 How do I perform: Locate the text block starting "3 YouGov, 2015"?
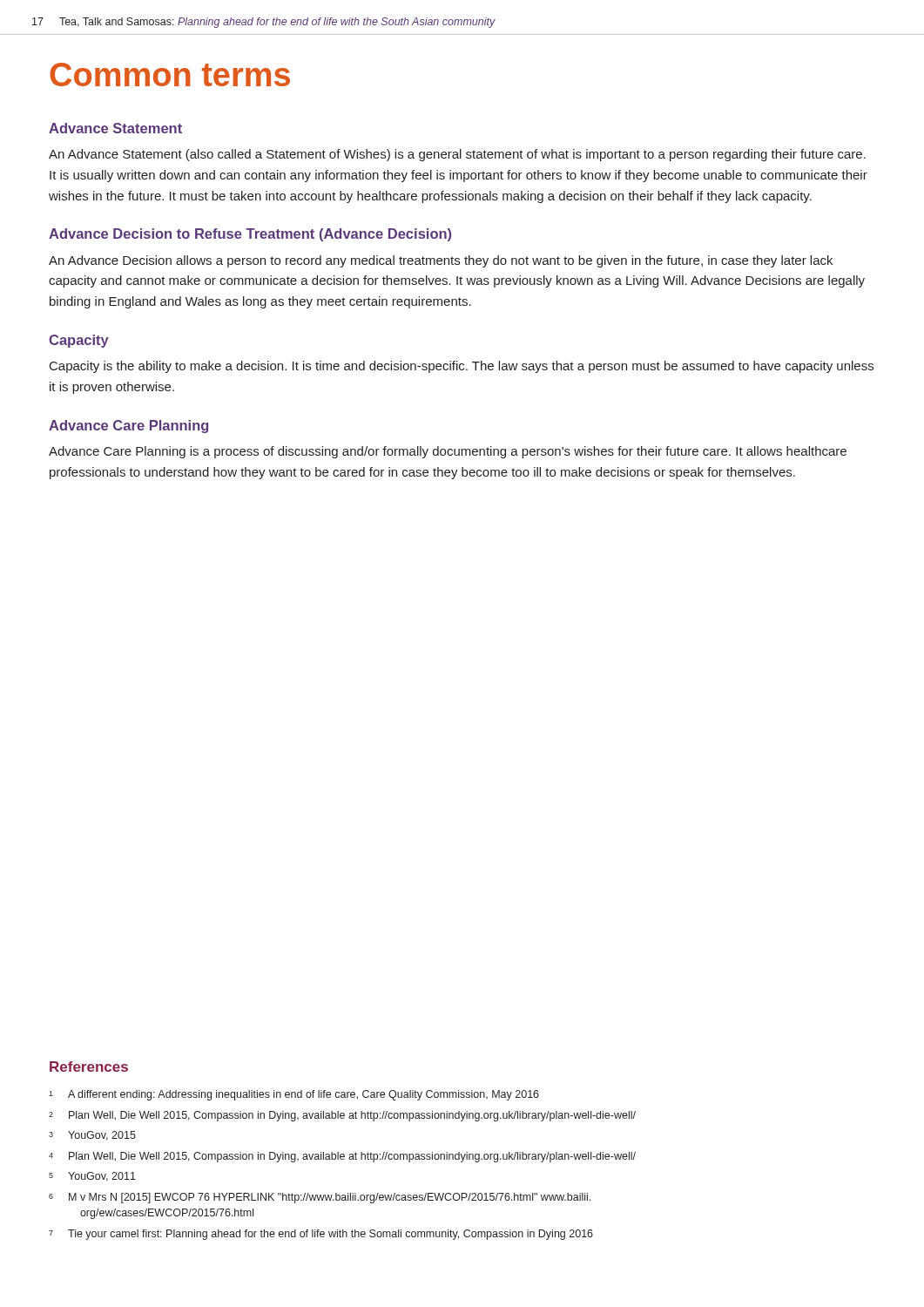point(92,1136)
